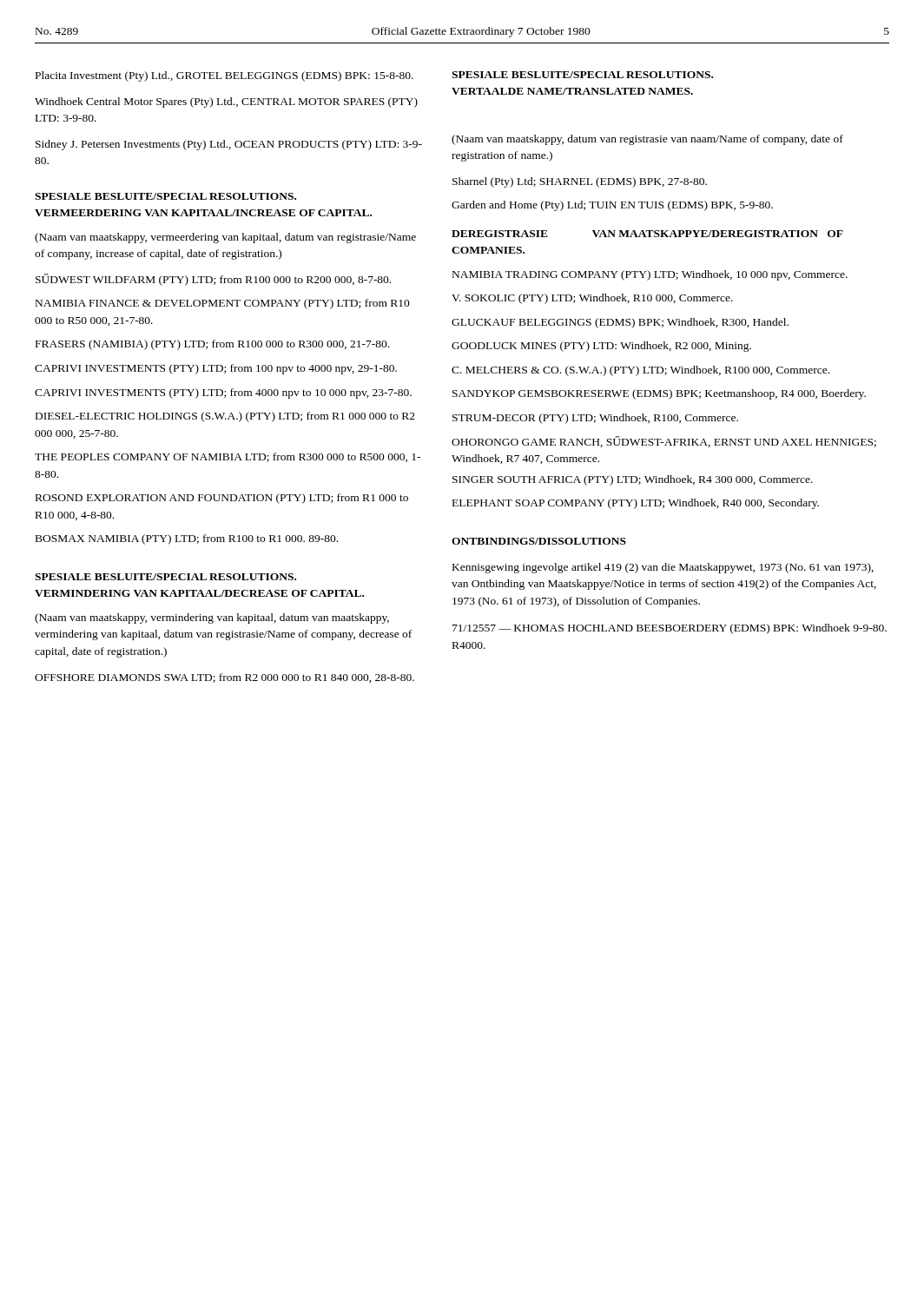Navigate to the block starting "DIESEL-ELECTRIC HOLDINGS (S.W.A.) (PTY) LTD;"

coord(225,424)
